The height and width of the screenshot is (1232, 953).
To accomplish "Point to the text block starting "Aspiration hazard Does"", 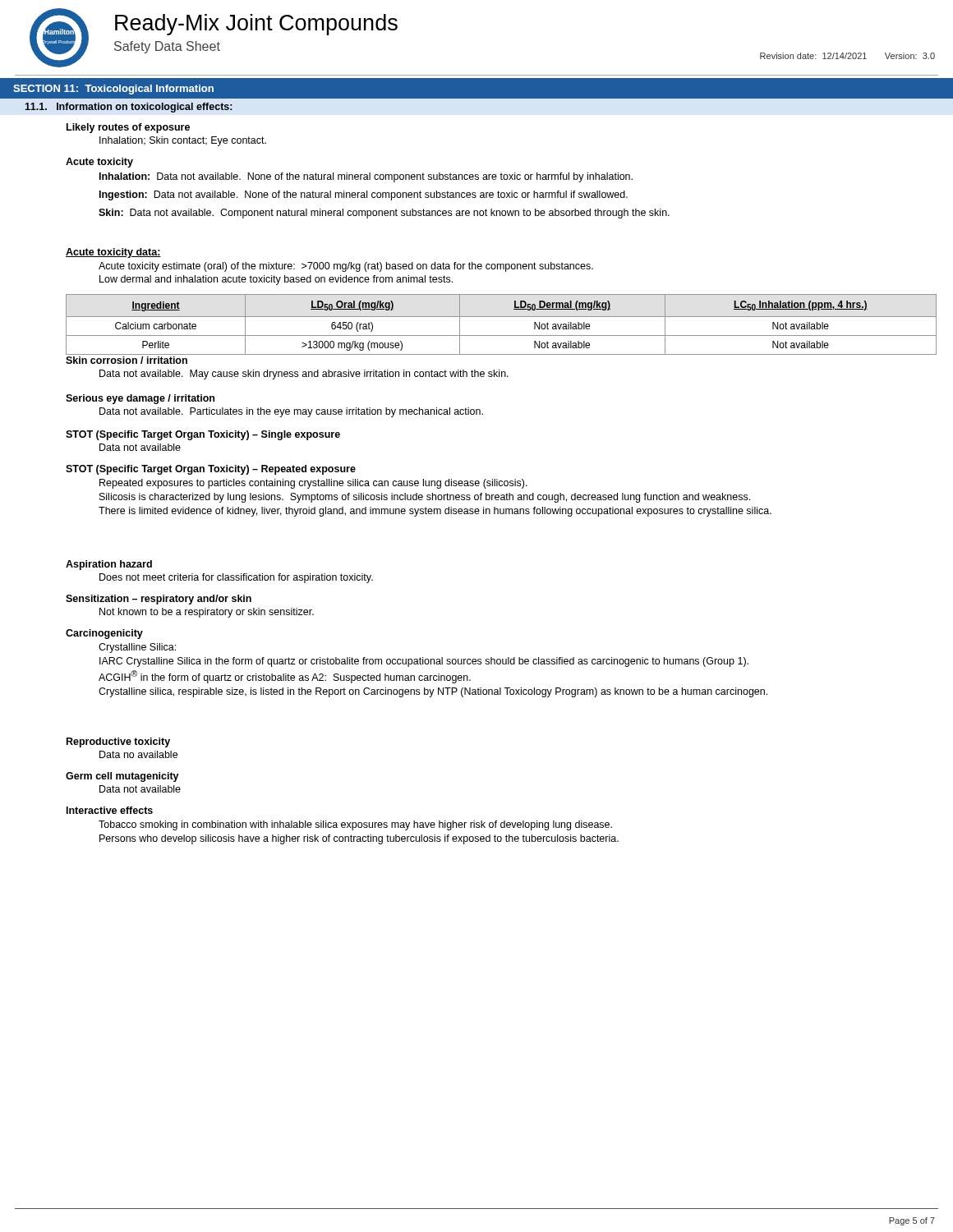I will point(109,565).
